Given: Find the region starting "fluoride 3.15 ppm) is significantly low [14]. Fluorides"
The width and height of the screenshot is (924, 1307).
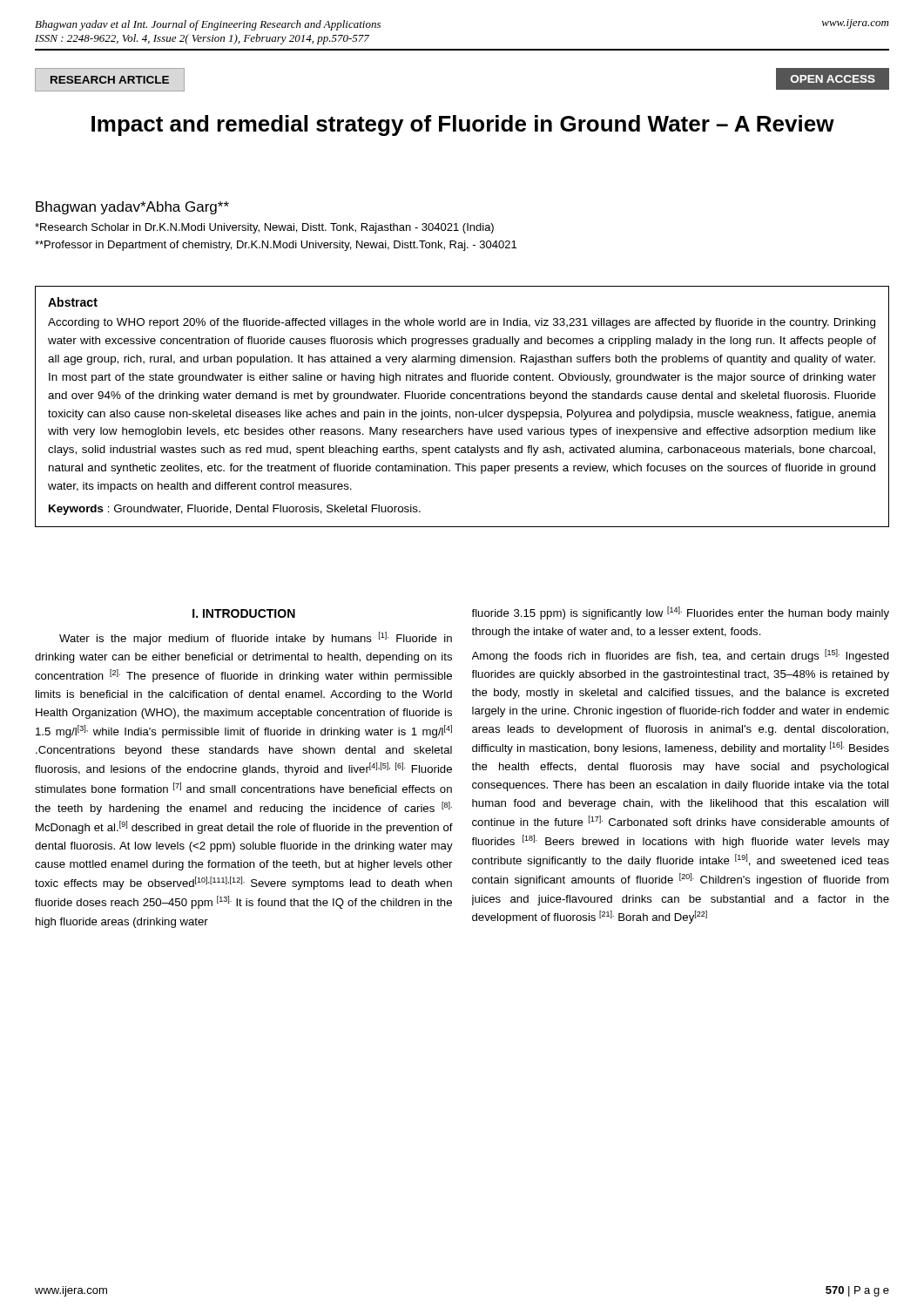Looking at the screenshot, I should [x=680, y=766].
